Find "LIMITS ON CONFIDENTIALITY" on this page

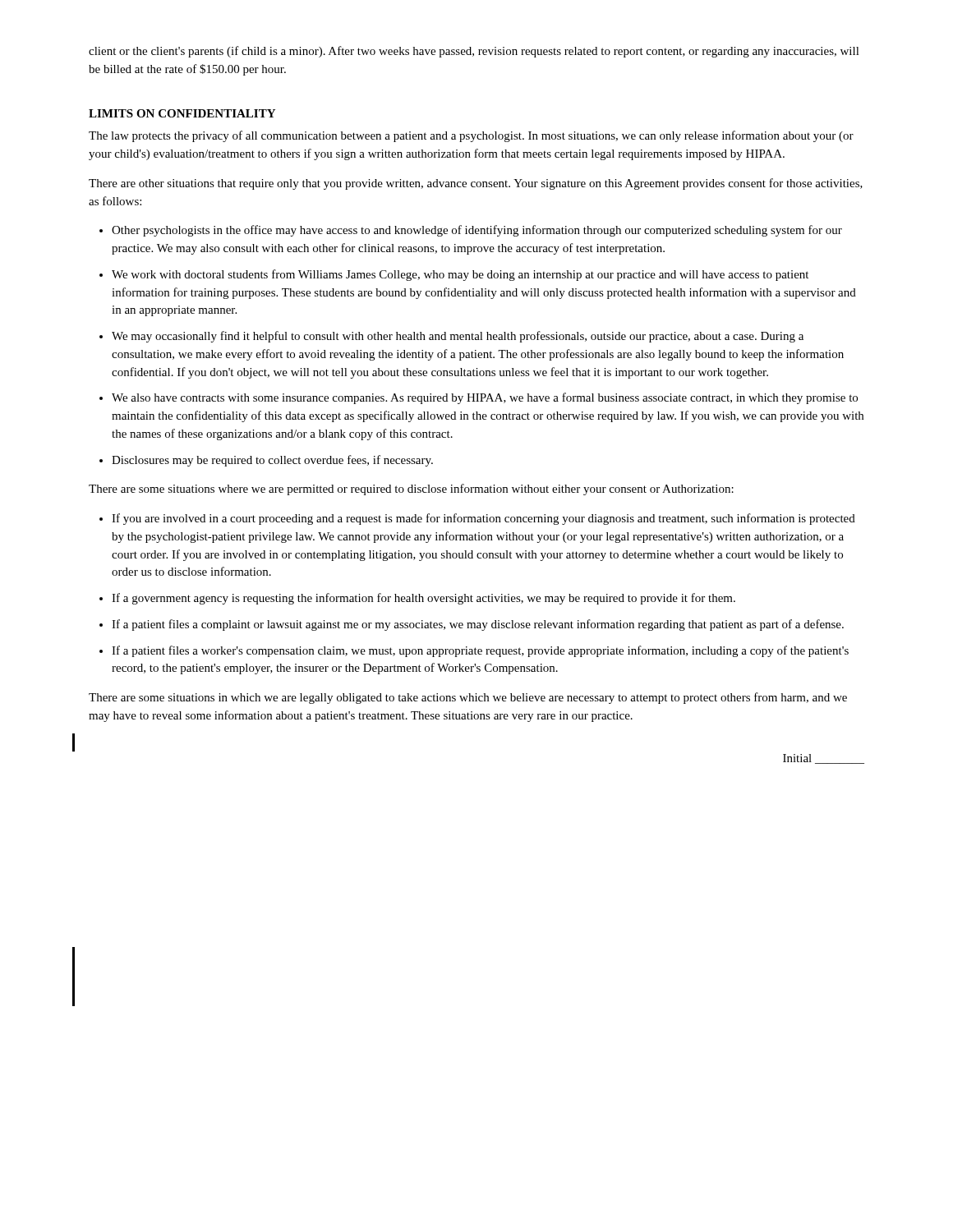(x=182, y=113)
